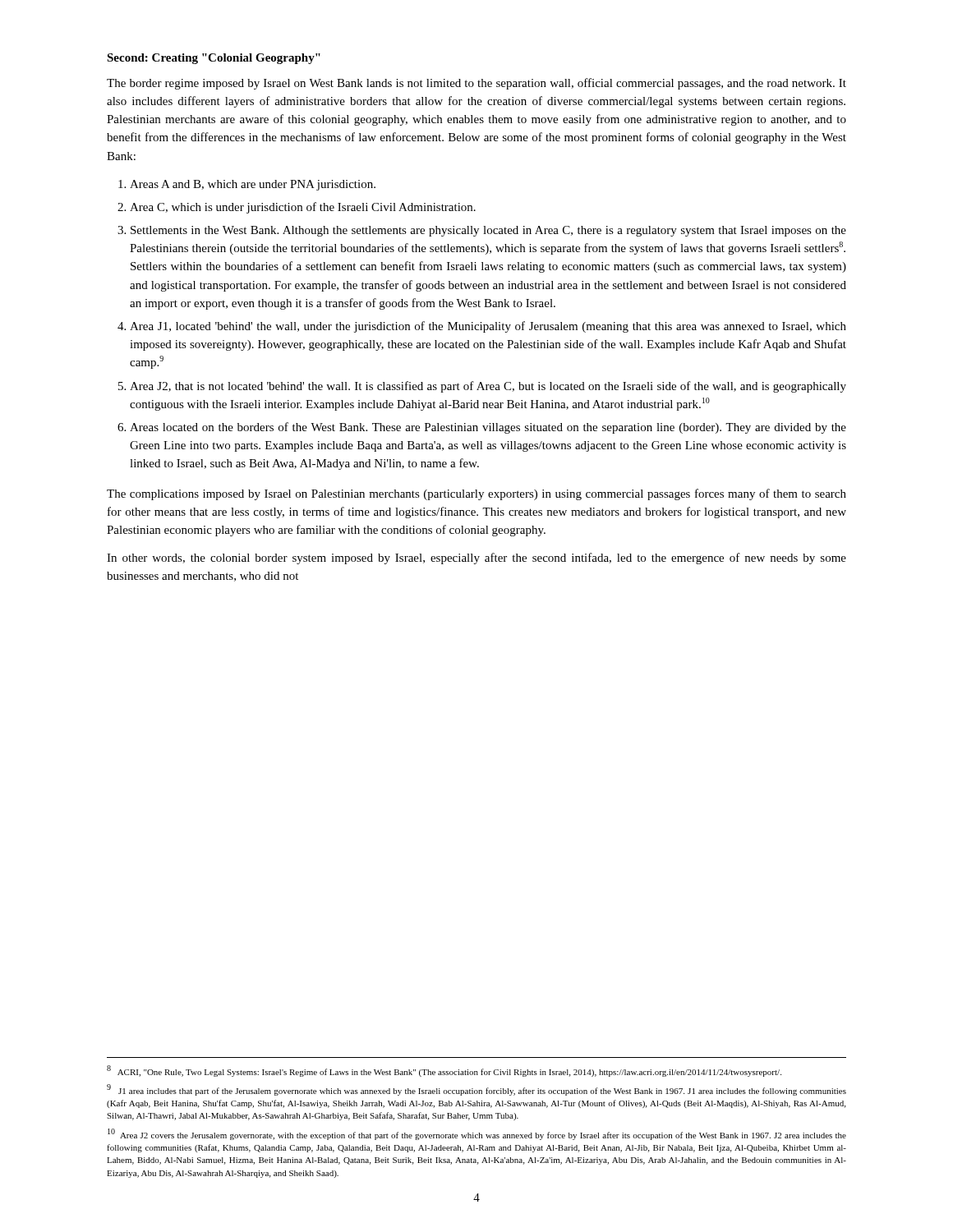
Task: Locate the text starting "8 ACRI, "One Rule, Two Legal Systems: Israel's"
Action: point(444,1070)
